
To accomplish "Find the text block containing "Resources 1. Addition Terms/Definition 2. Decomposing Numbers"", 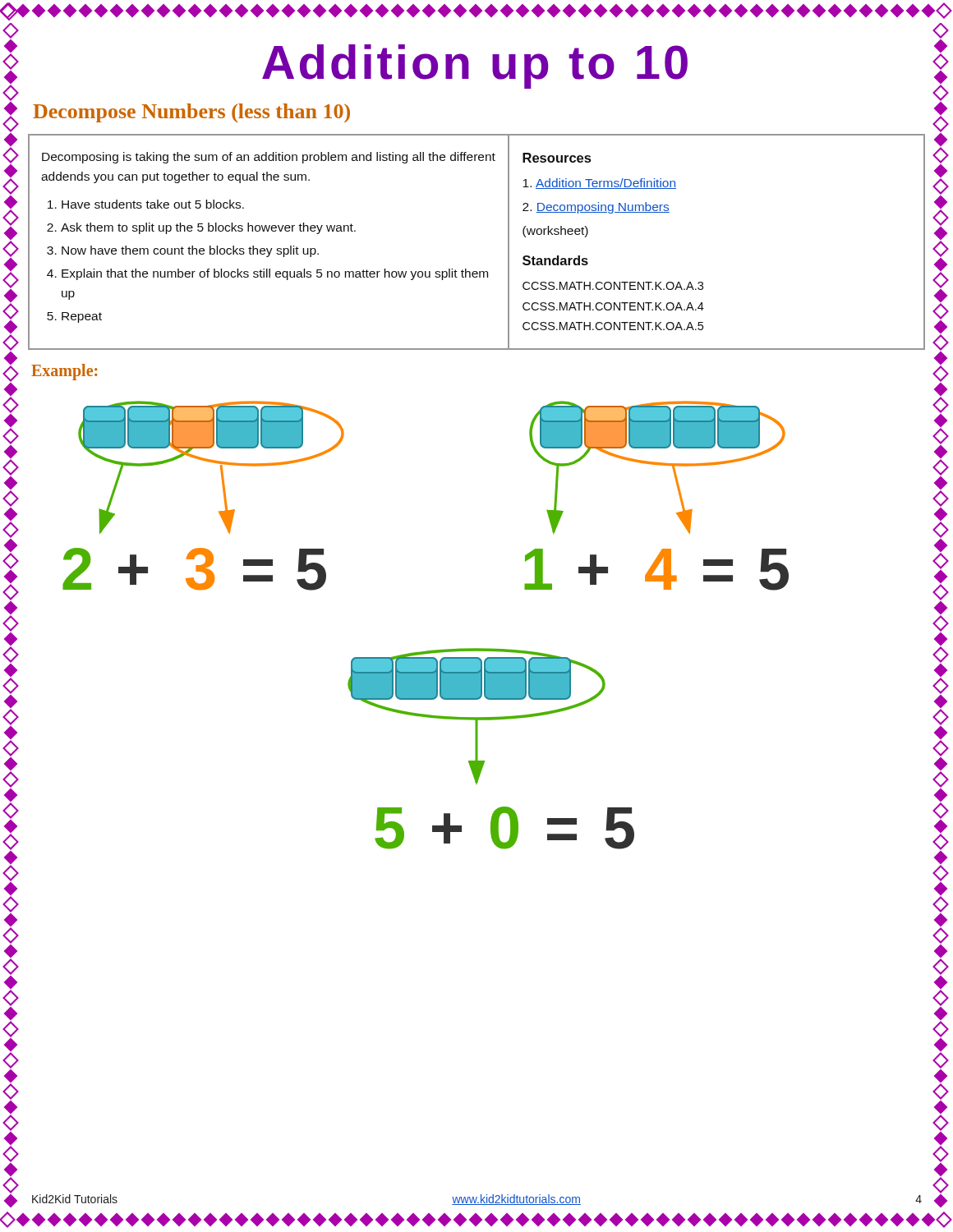I will tap(557, 158).
